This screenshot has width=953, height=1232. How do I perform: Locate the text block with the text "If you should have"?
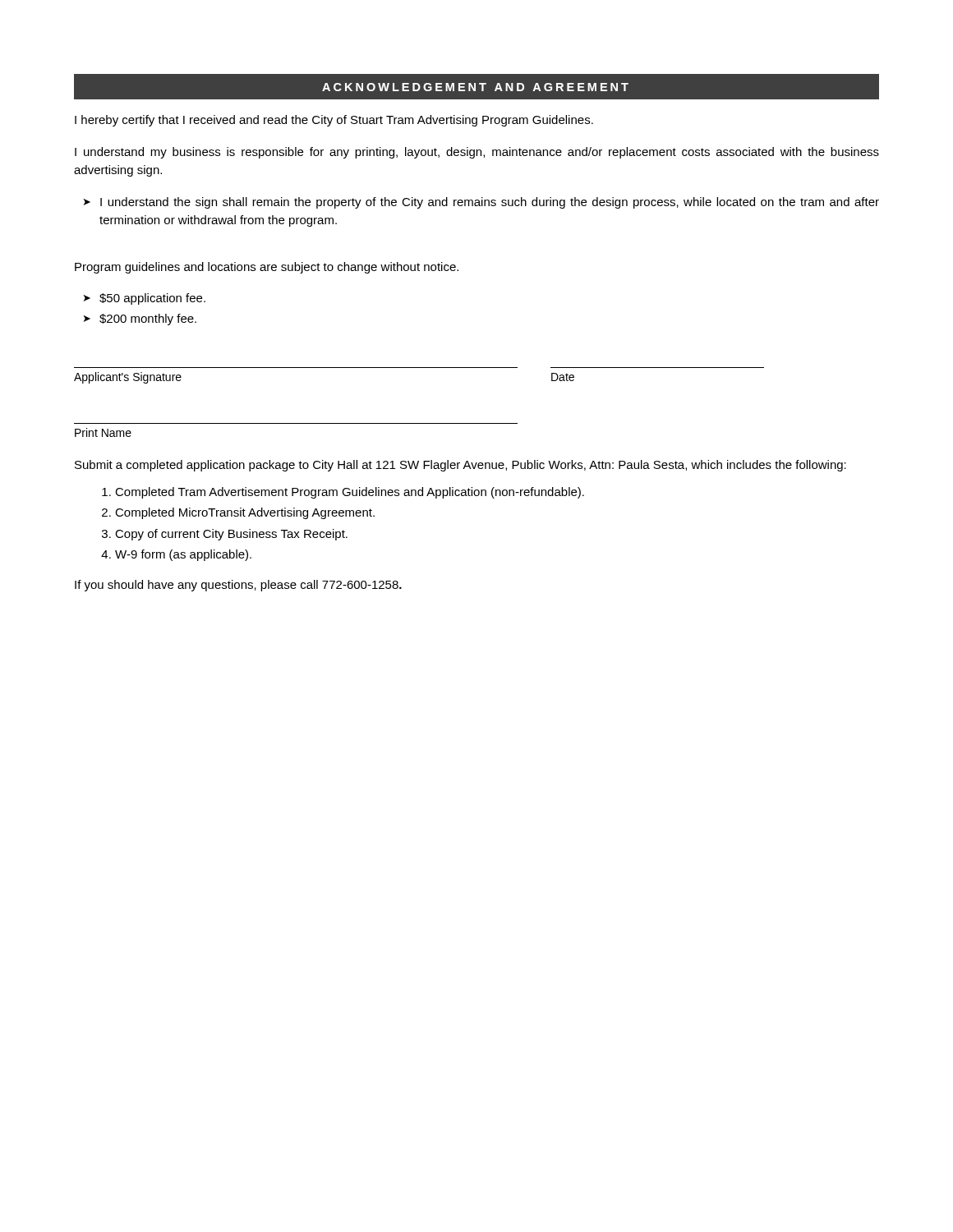pyautogui.click(x=238, y=584)
